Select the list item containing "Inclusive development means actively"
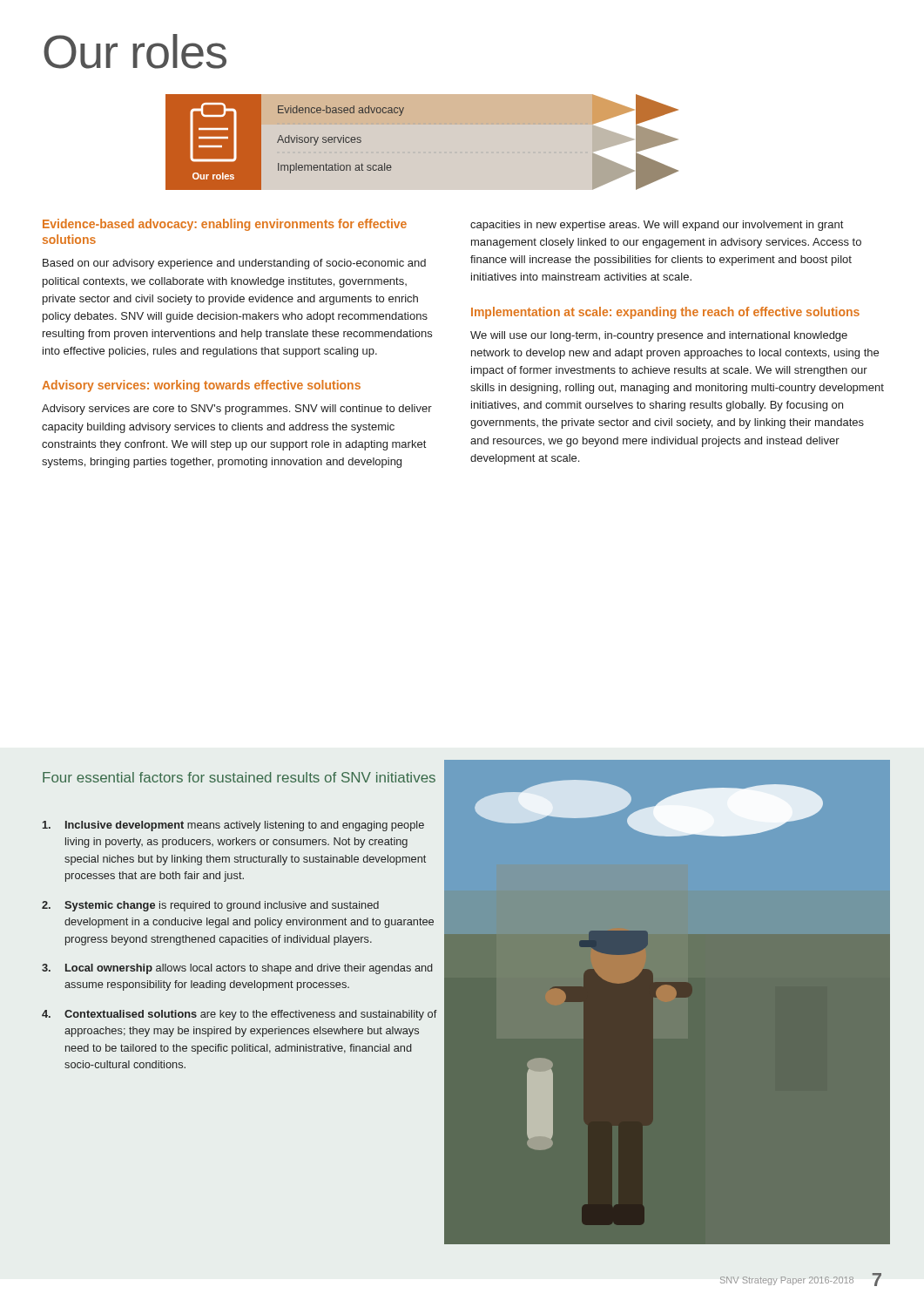Viewport: 924px width, 1307px height. (240, 850)
